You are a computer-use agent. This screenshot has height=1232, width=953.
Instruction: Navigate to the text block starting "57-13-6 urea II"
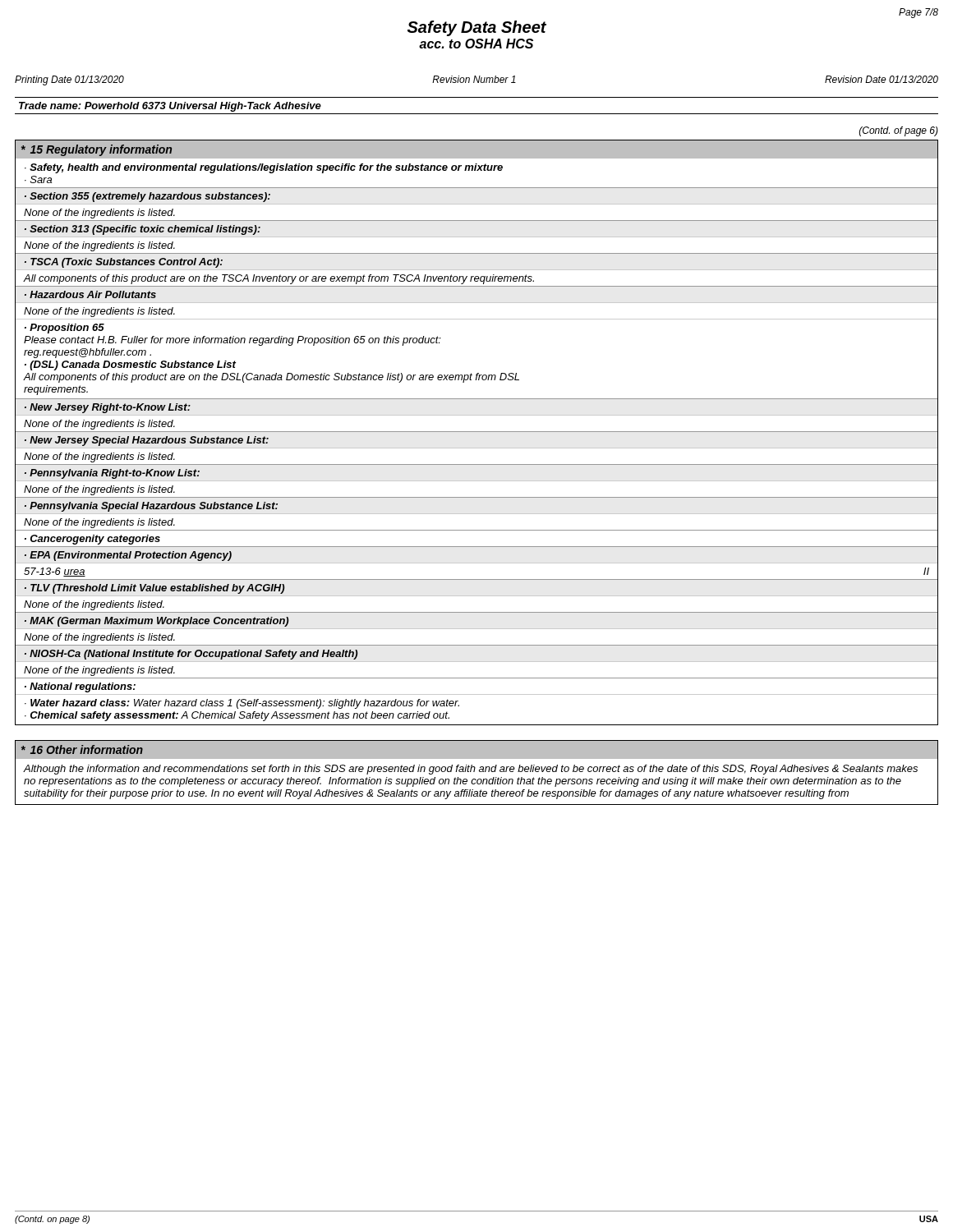(x=476, y=571)
